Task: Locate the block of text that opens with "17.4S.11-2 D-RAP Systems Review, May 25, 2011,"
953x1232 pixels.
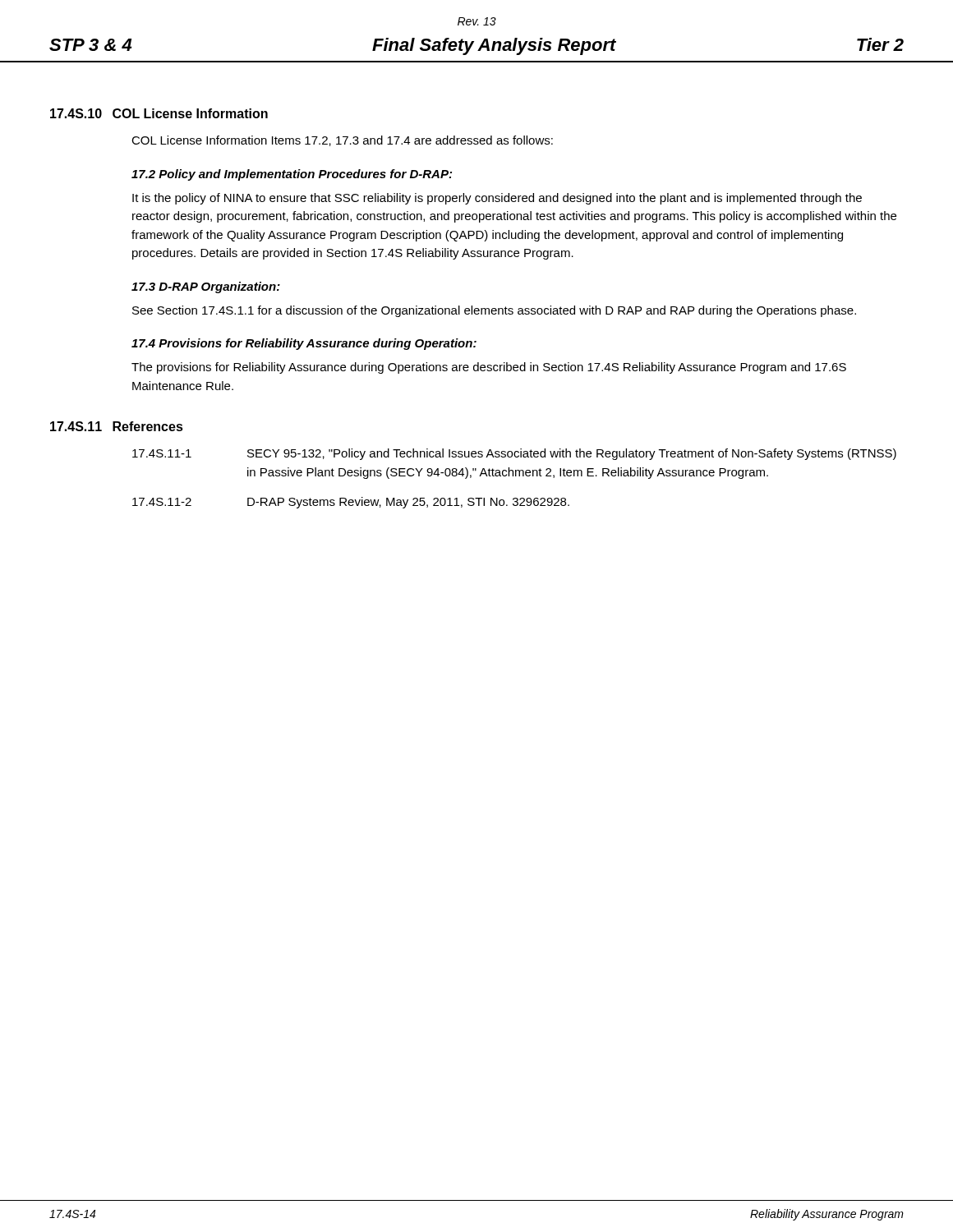Action: [x=518, y=502]
